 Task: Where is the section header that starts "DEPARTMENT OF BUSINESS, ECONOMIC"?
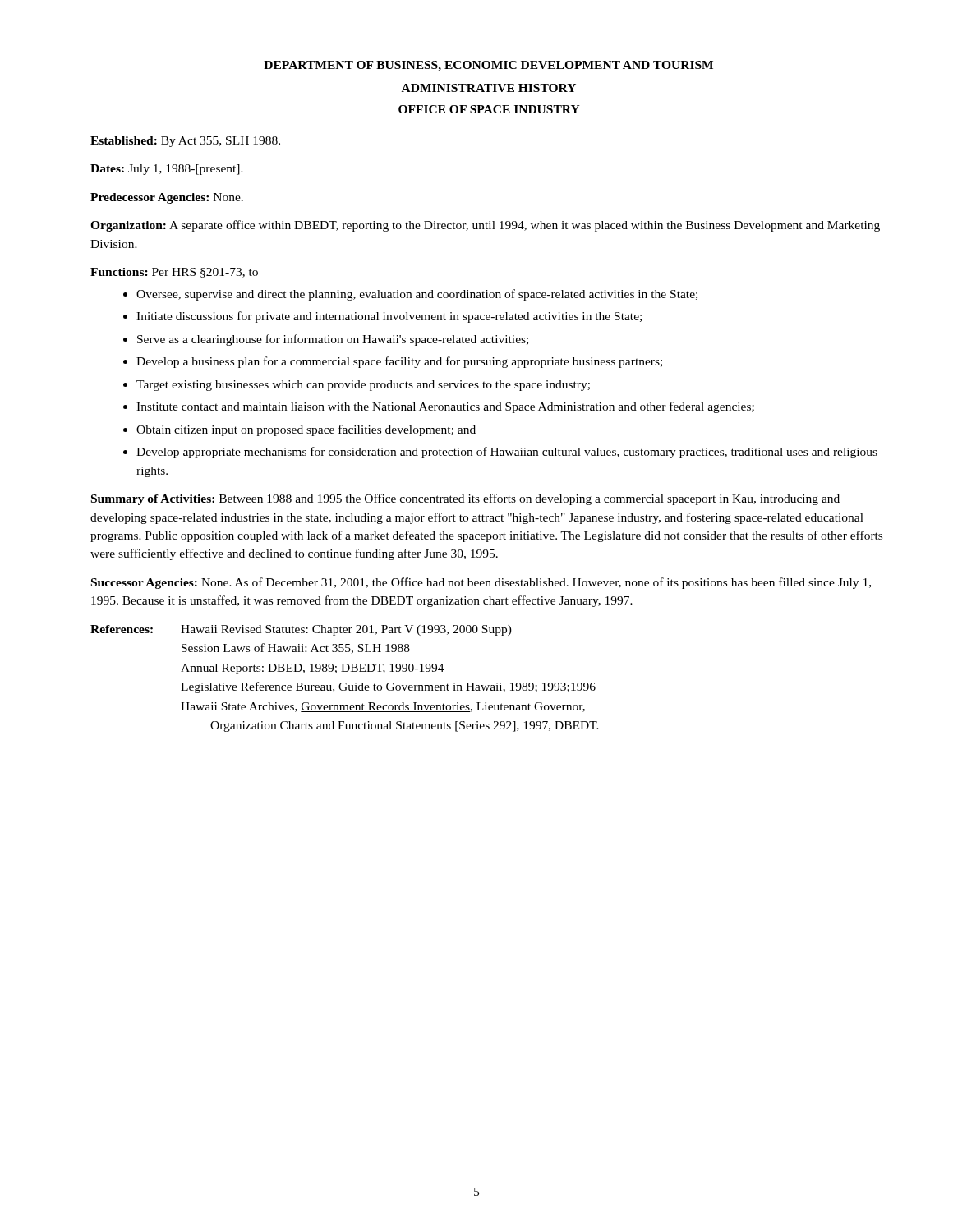coord(489,64)
